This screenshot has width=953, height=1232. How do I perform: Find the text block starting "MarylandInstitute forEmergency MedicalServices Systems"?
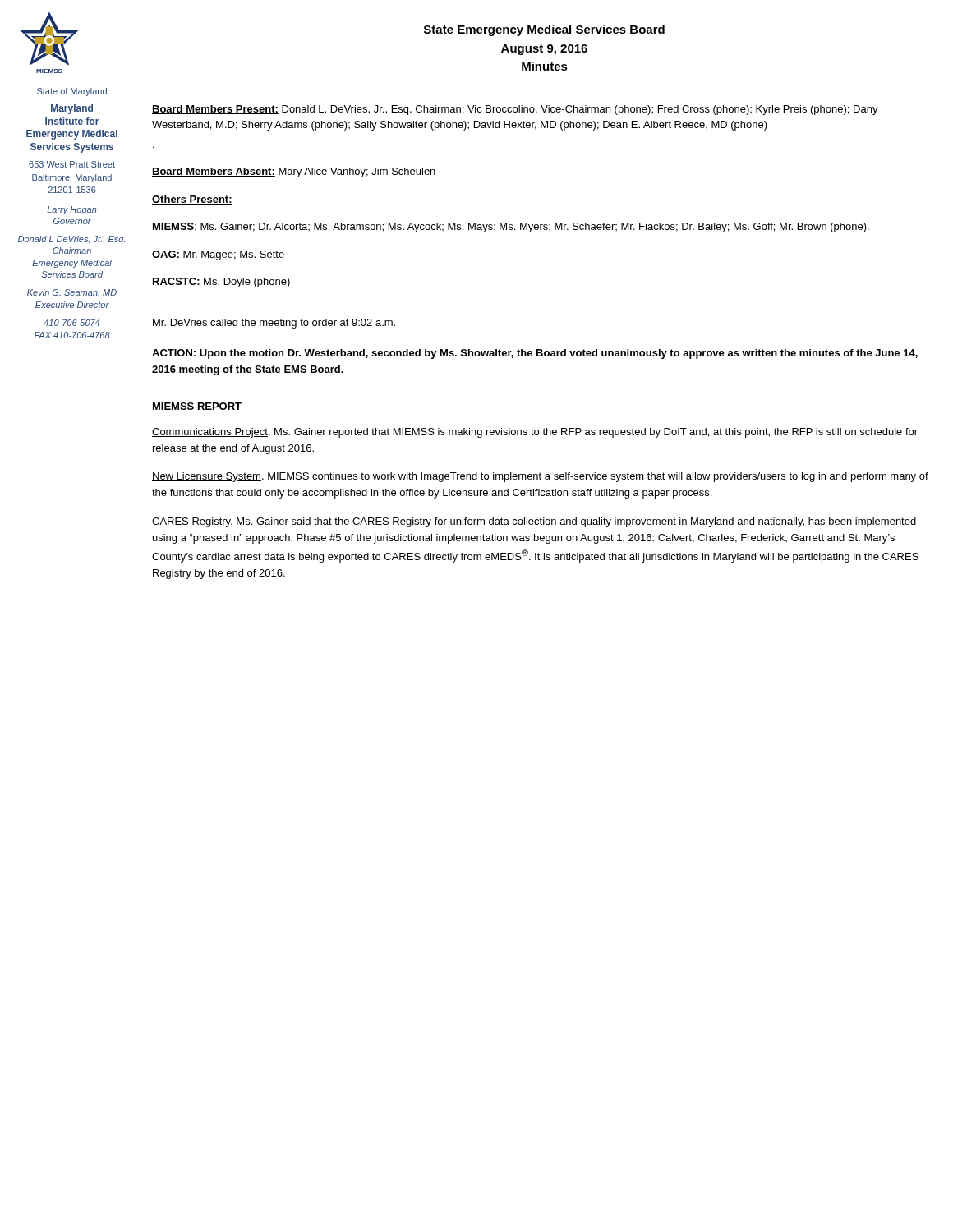72,128
